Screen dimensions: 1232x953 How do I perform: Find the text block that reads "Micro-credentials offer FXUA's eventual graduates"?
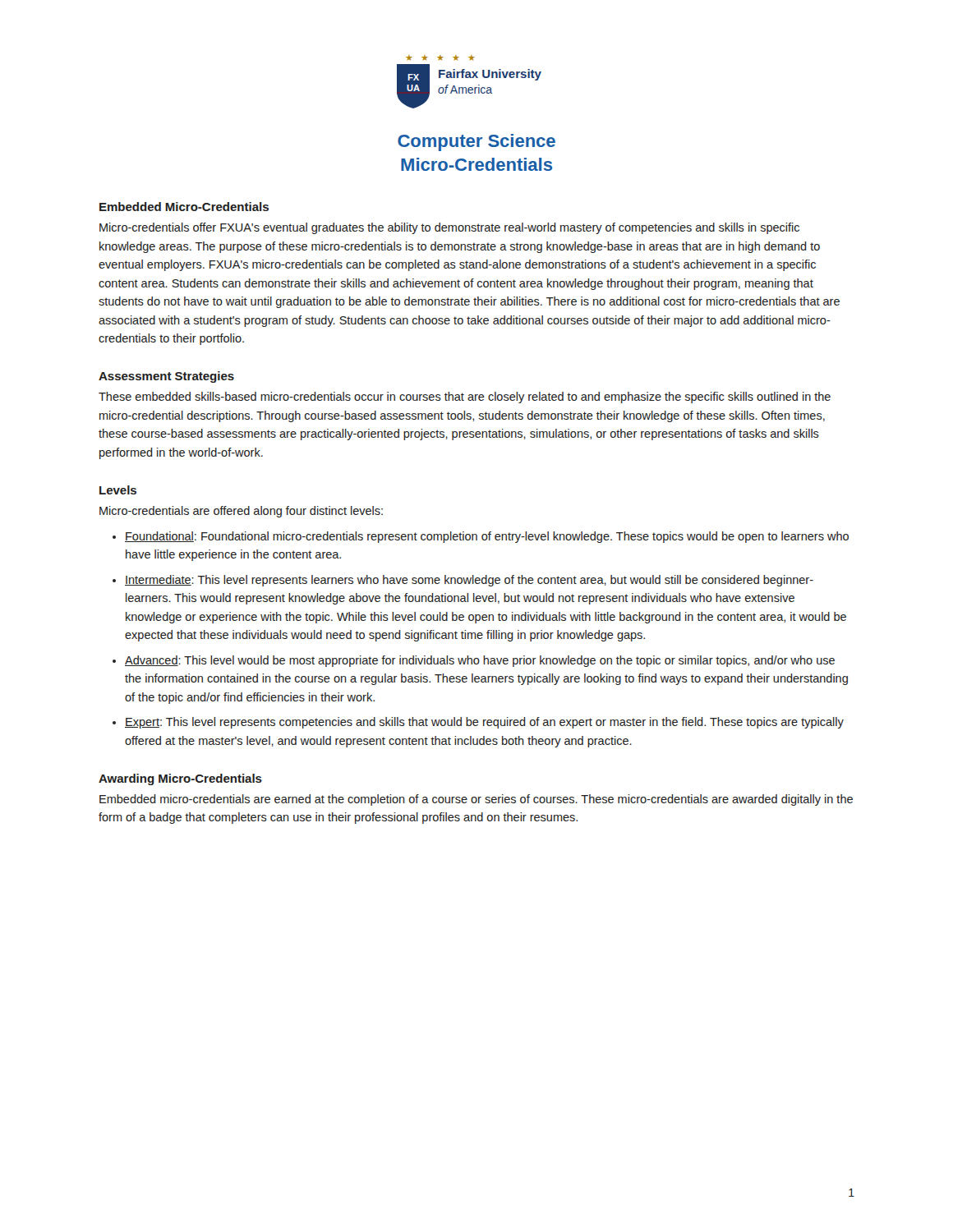coord(469,283)
